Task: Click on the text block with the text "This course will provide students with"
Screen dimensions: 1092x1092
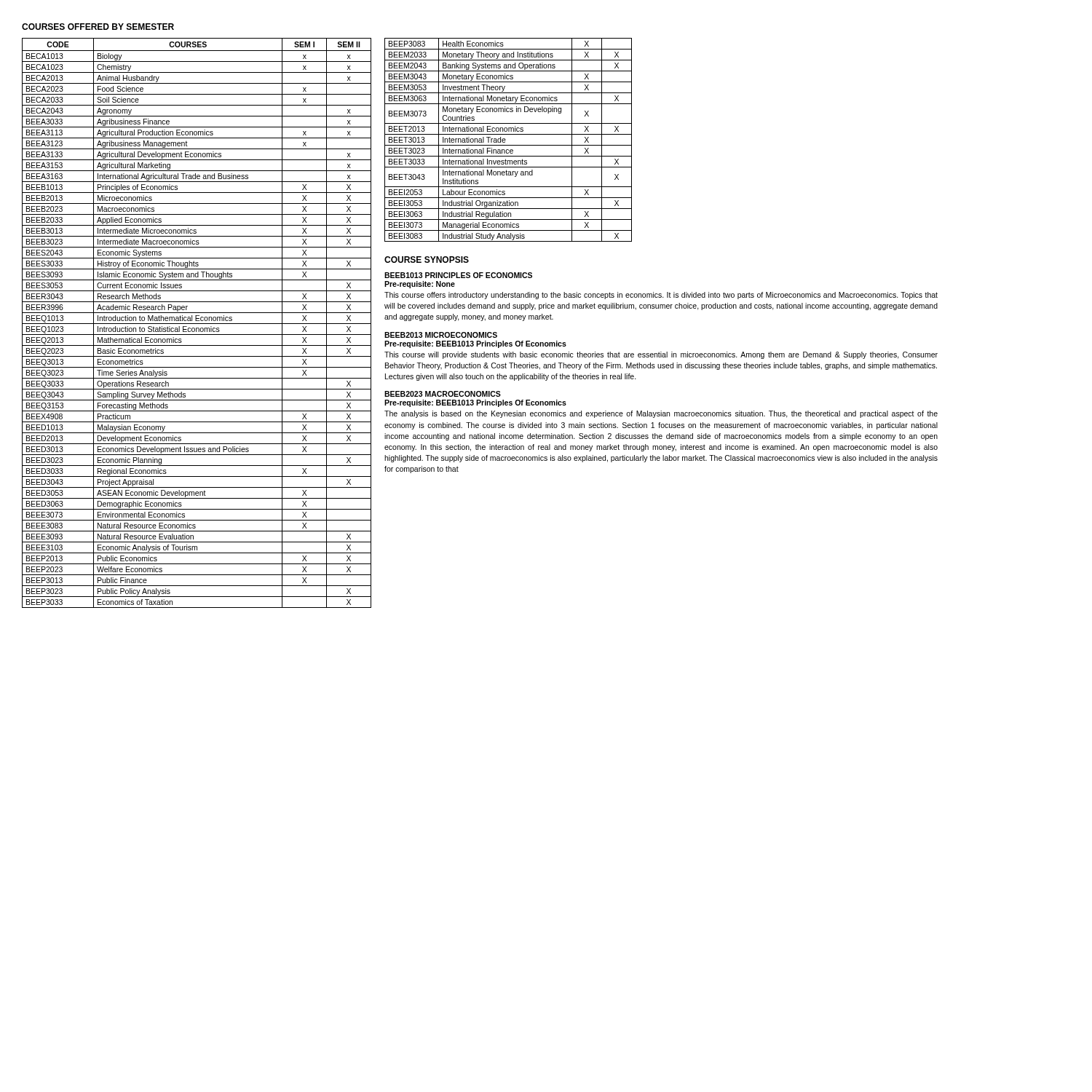Action: tap(661, 365)
